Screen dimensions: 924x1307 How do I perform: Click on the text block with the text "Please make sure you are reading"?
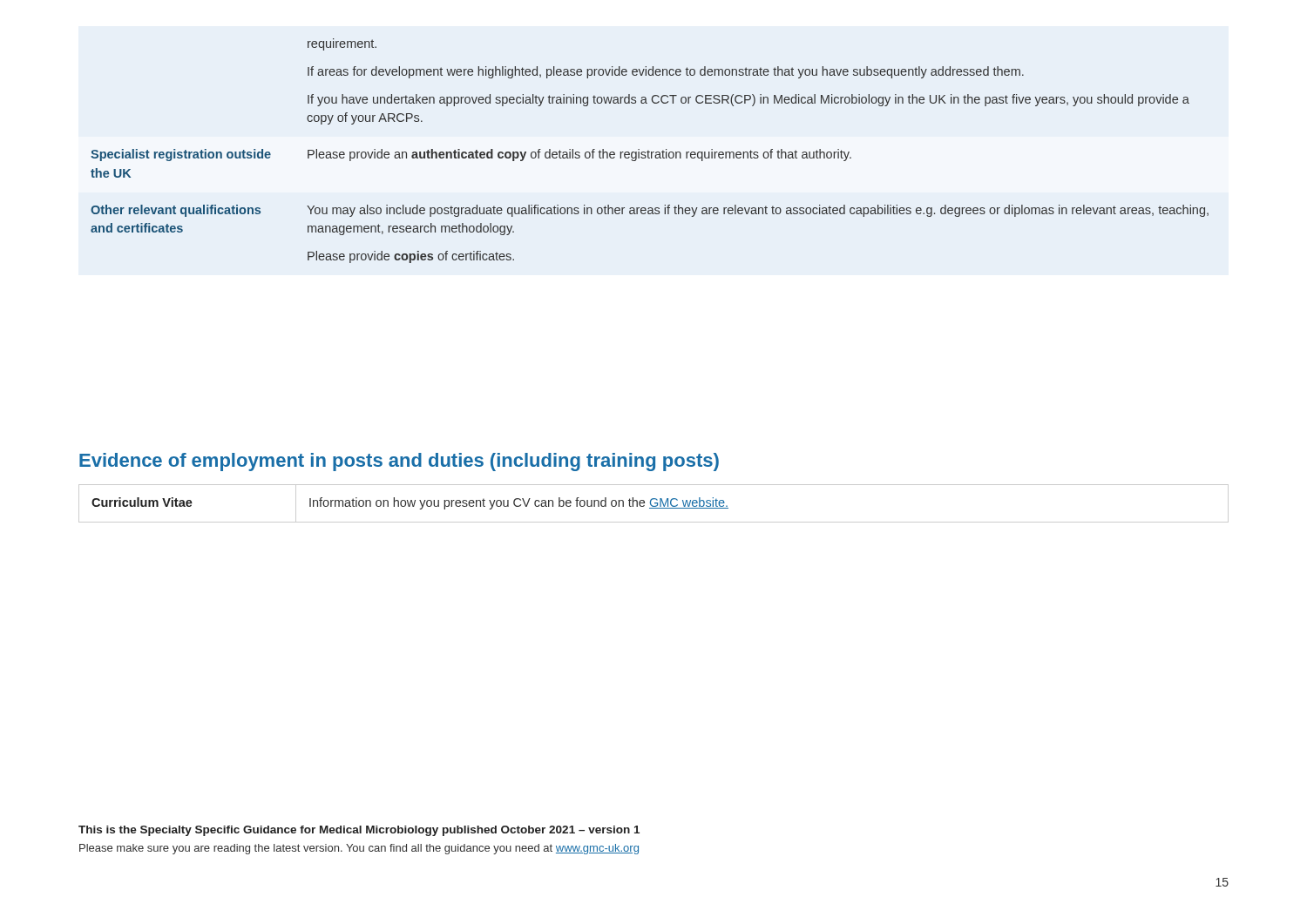pyautogui.click(x=359, y=848)
